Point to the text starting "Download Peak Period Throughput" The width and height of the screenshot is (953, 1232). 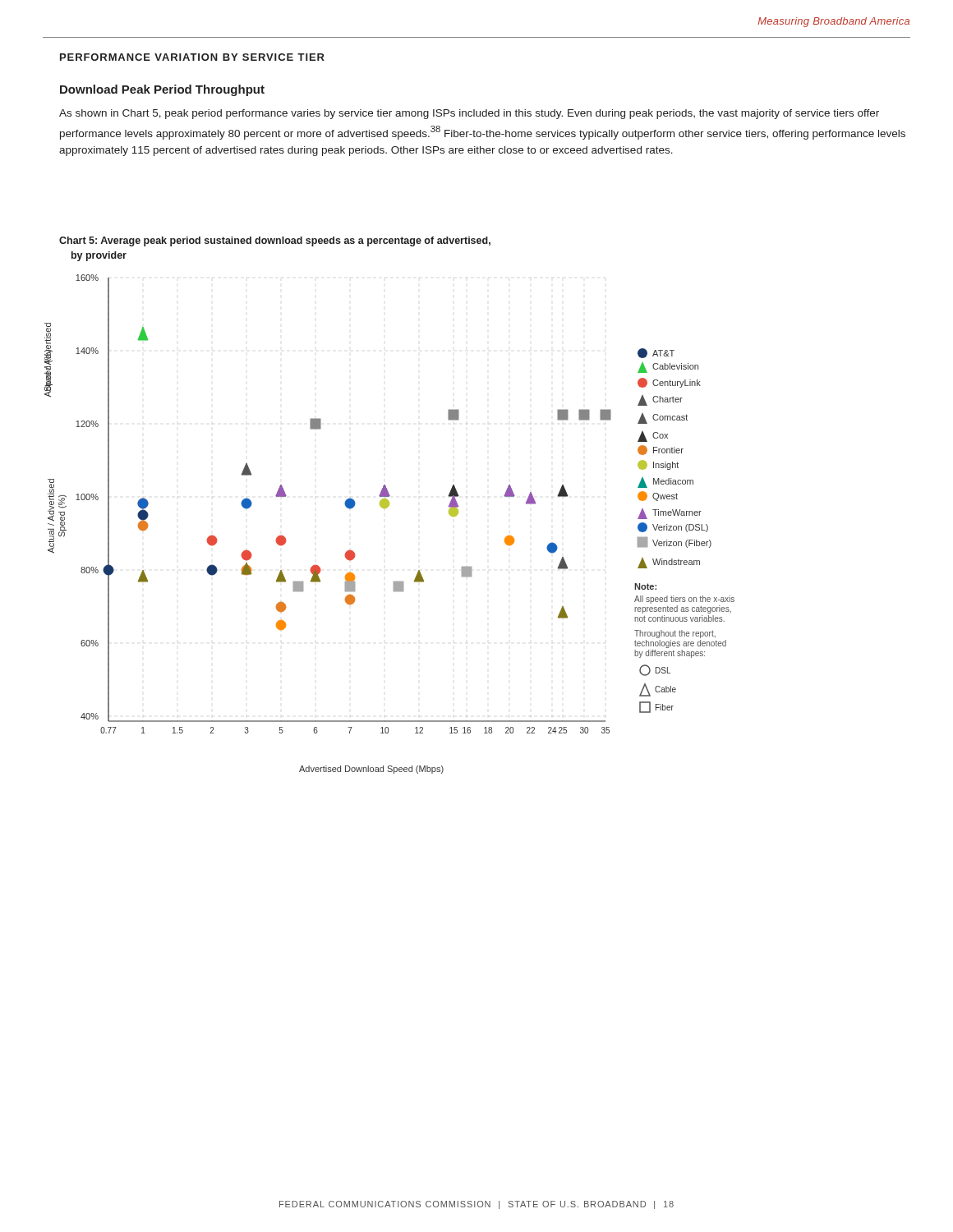point(162,89)
